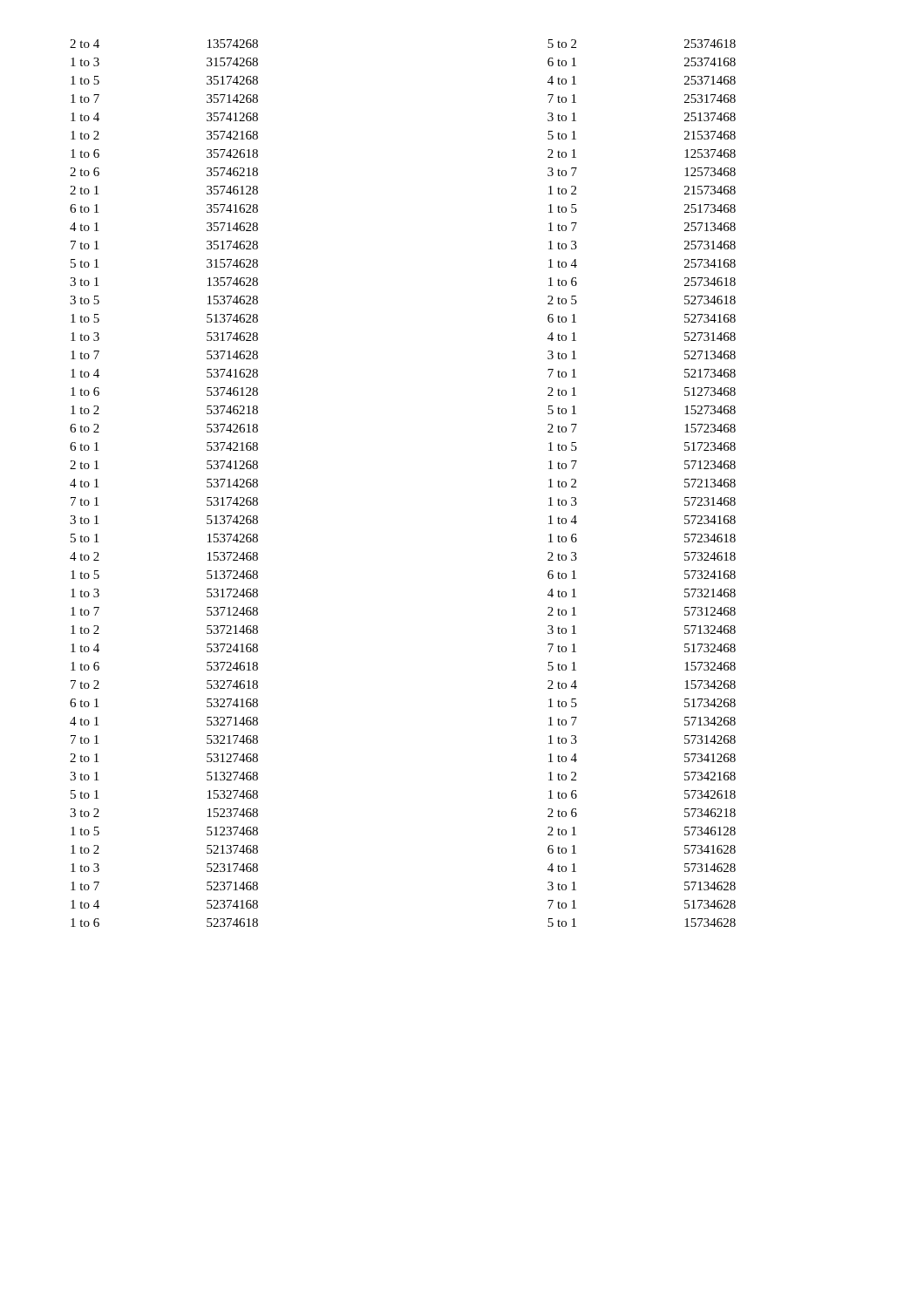Locate the table with the text "1 to 4"
924x1308 pixels.
[462, 484]
